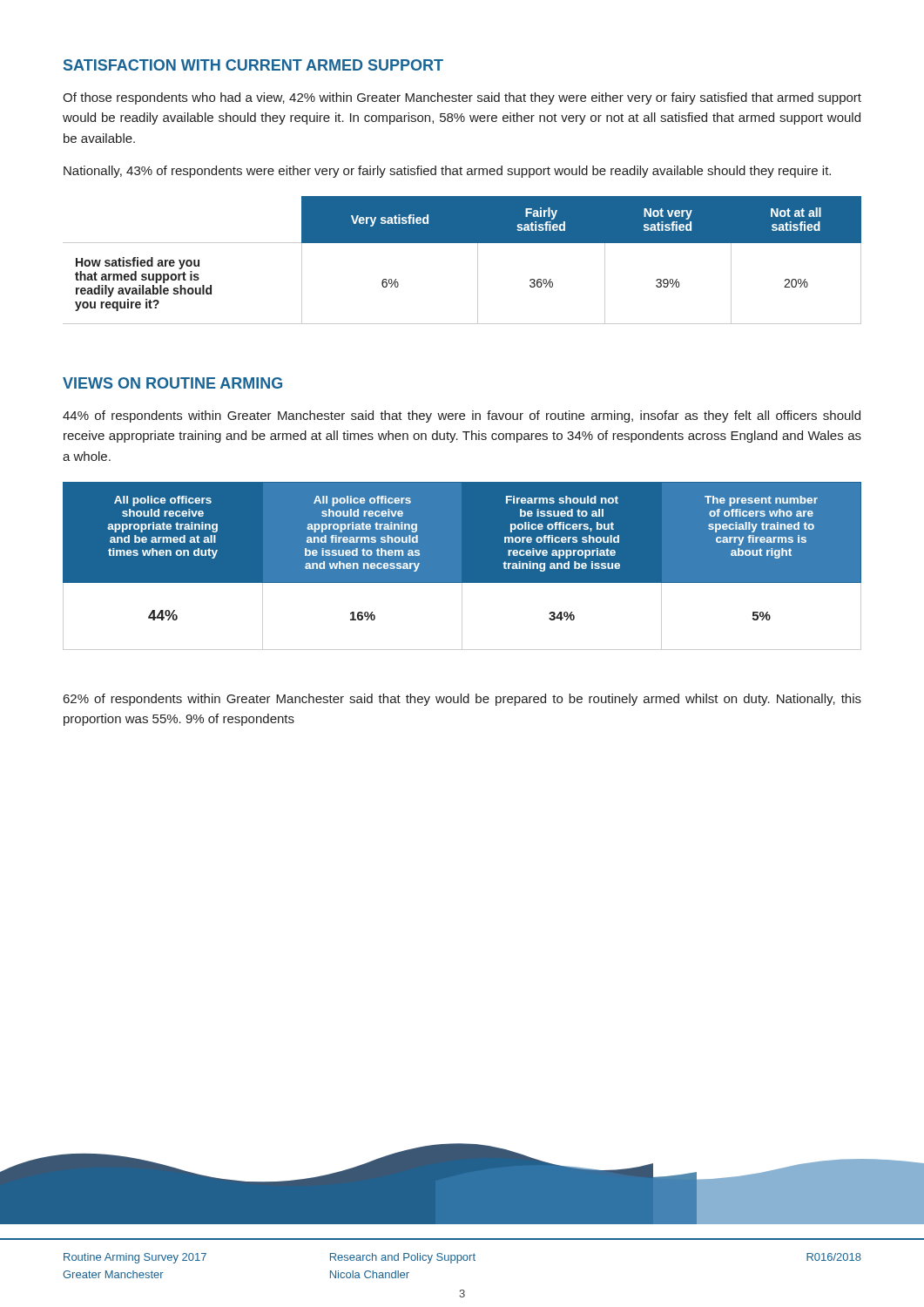This screenshot has height=1307, width=924.
Task: Find the table that mentions "The present number of officers"
Action: coord(462,566)
